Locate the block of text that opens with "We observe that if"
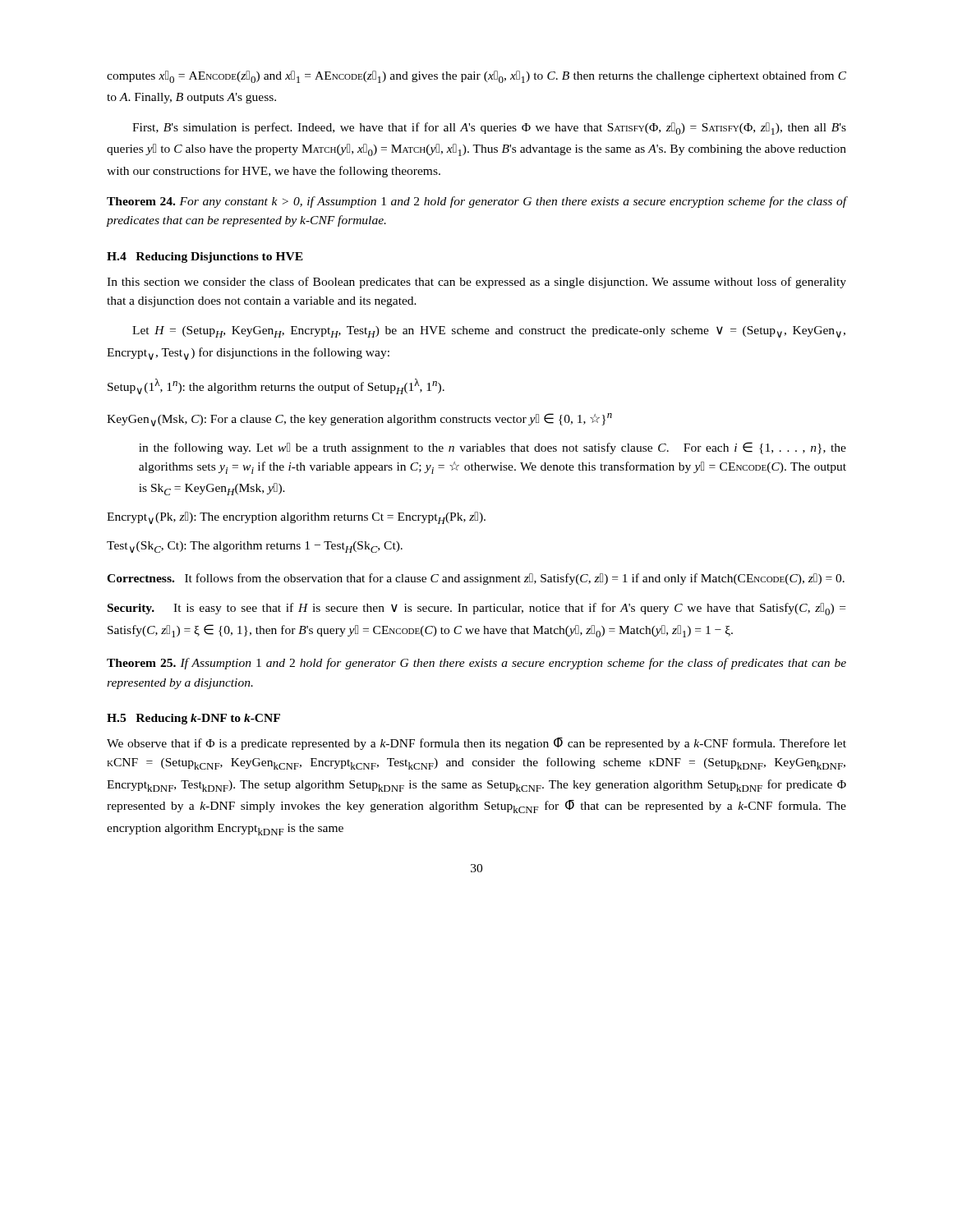Image resolution: width=953 pixels, height=1232 pixels. click(x=476, y=786)
